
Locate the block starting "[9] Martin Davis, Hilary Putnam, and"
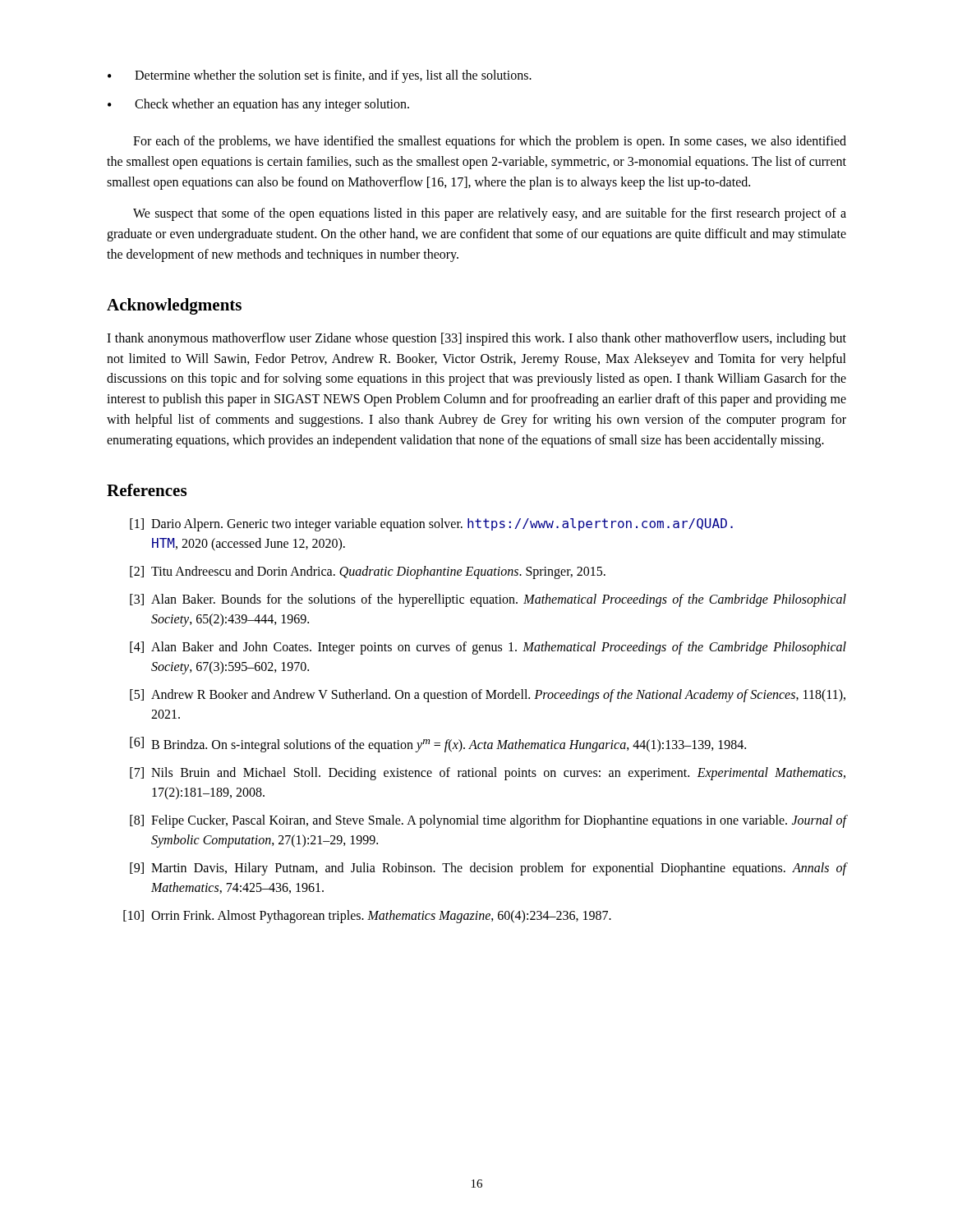coord(476,878)
